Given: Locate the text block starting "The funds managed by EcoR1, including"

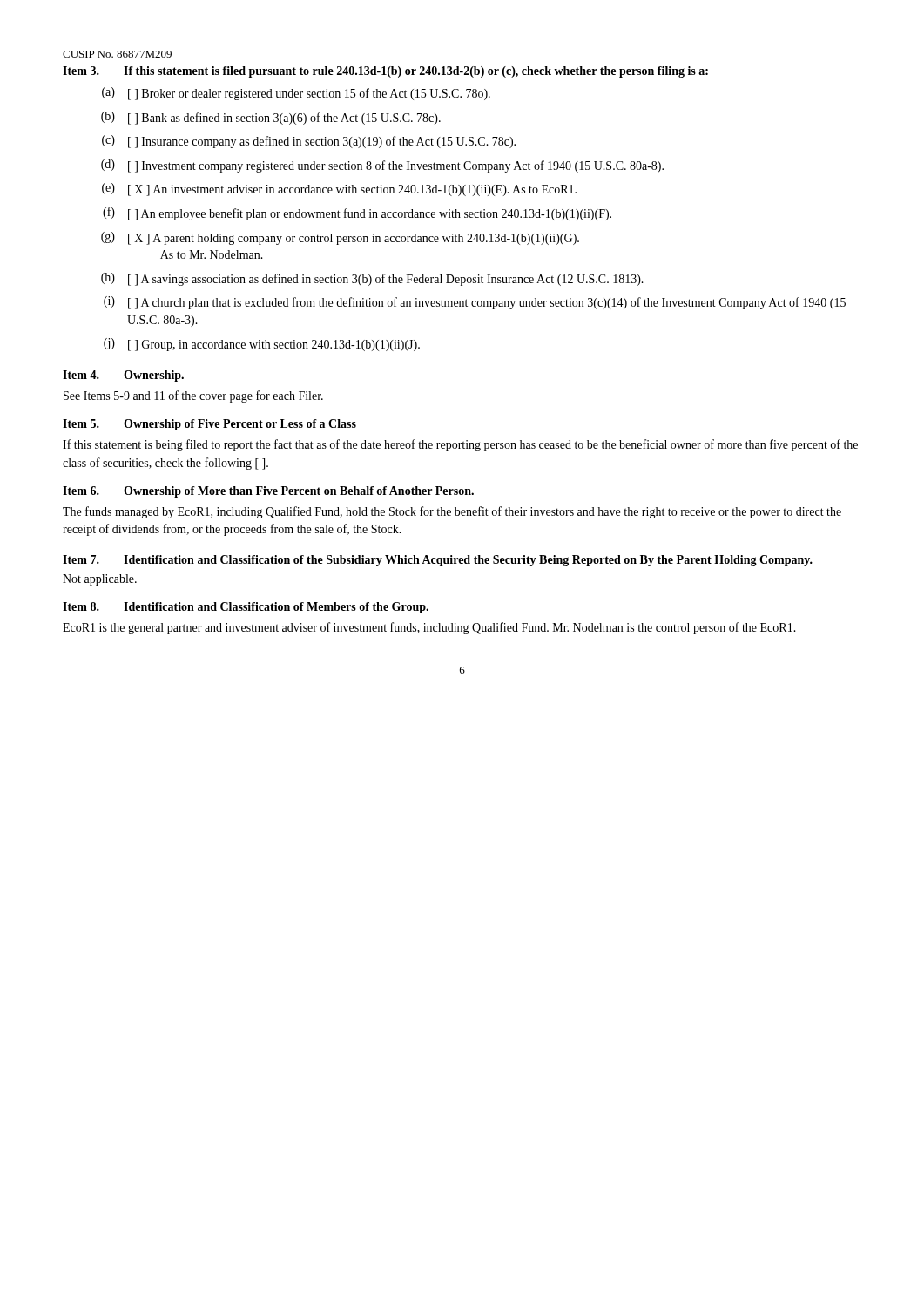Looking at the screenshot, I should [452, 521].
